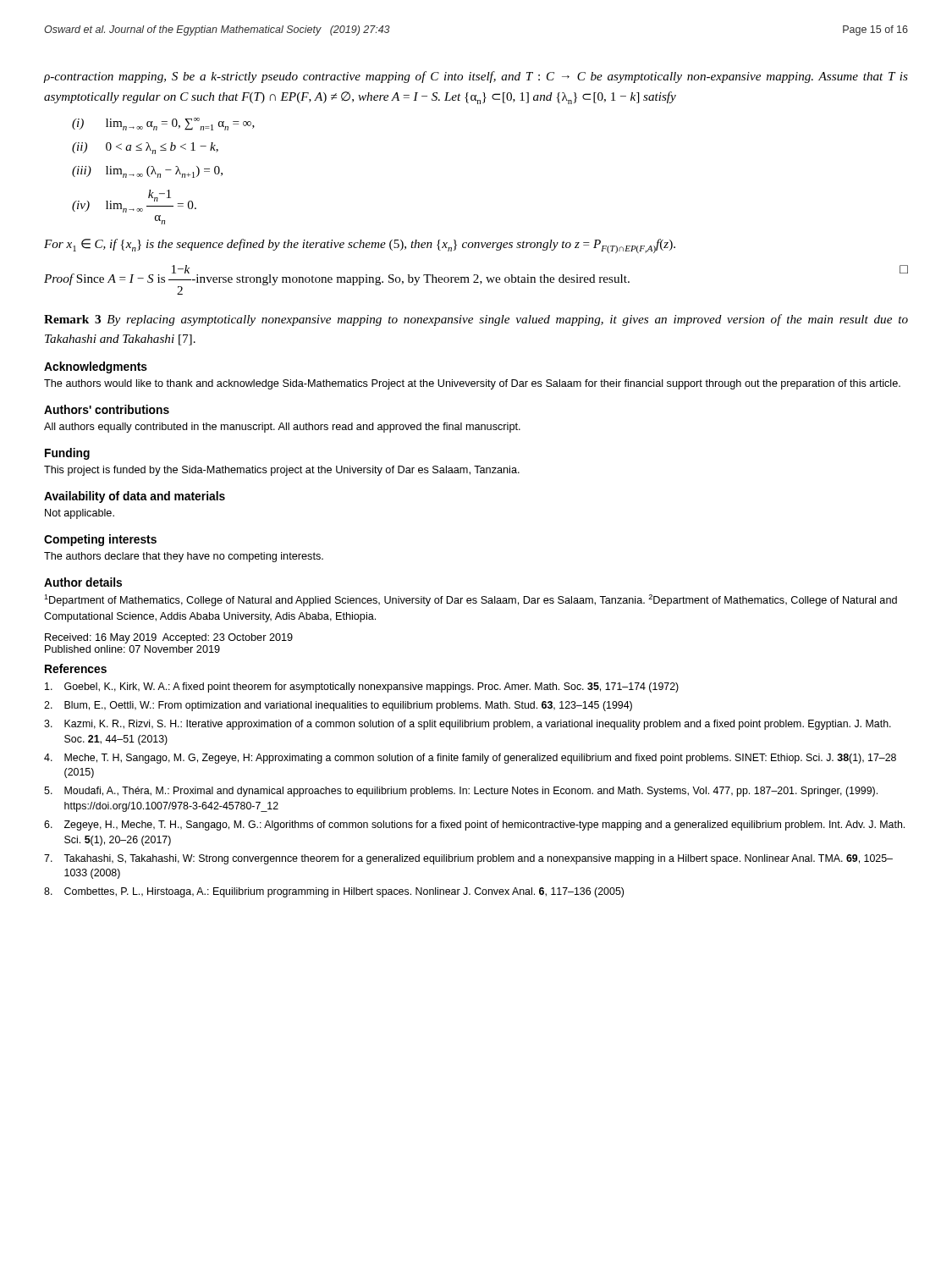Locate the text "Authors' contributions"

(107, 410)
